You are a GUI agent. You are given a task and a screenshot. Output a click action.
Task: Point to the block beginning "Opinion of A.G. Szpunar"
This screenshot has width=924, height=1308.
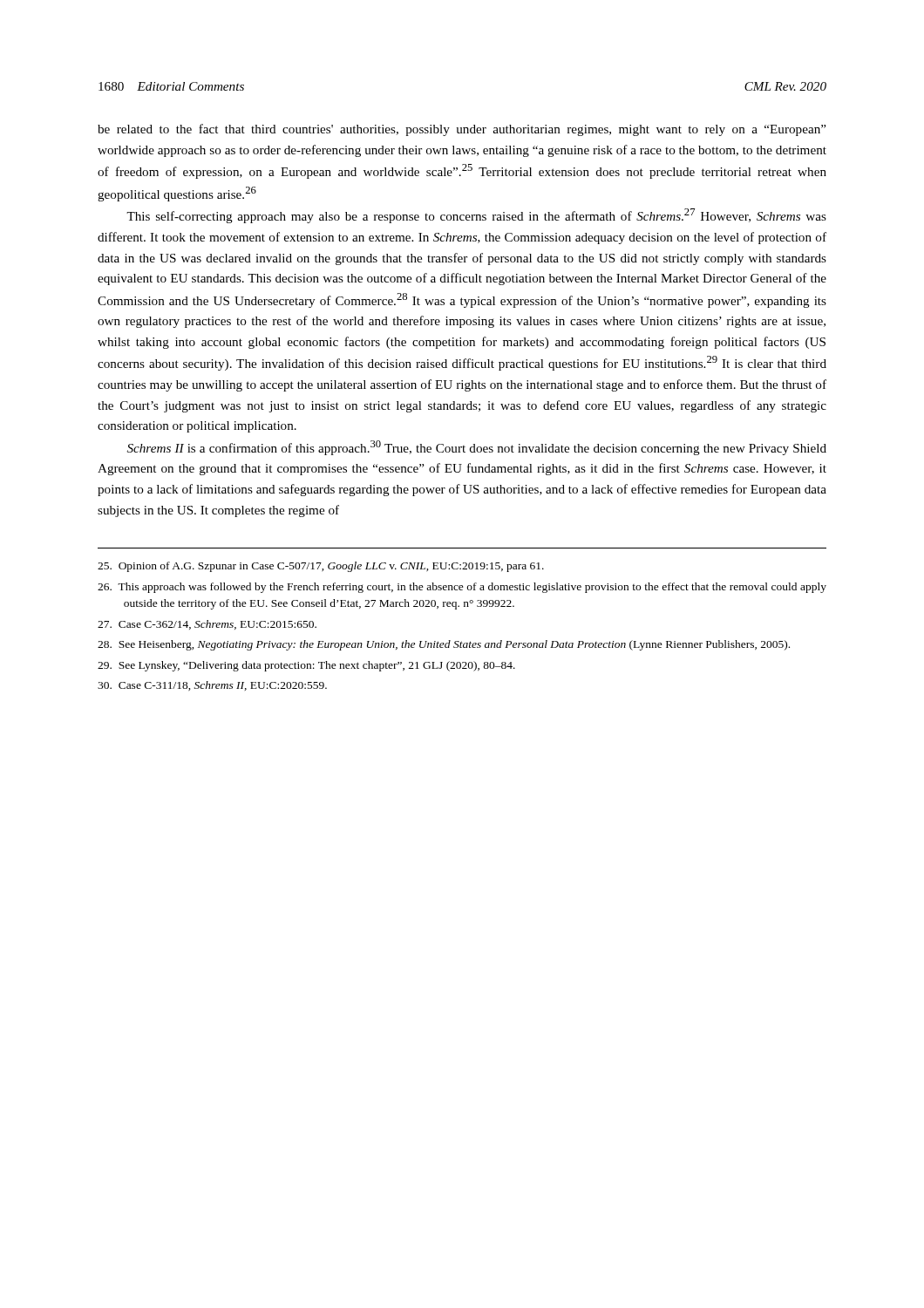pyautogui.click(x=321, y=566)
